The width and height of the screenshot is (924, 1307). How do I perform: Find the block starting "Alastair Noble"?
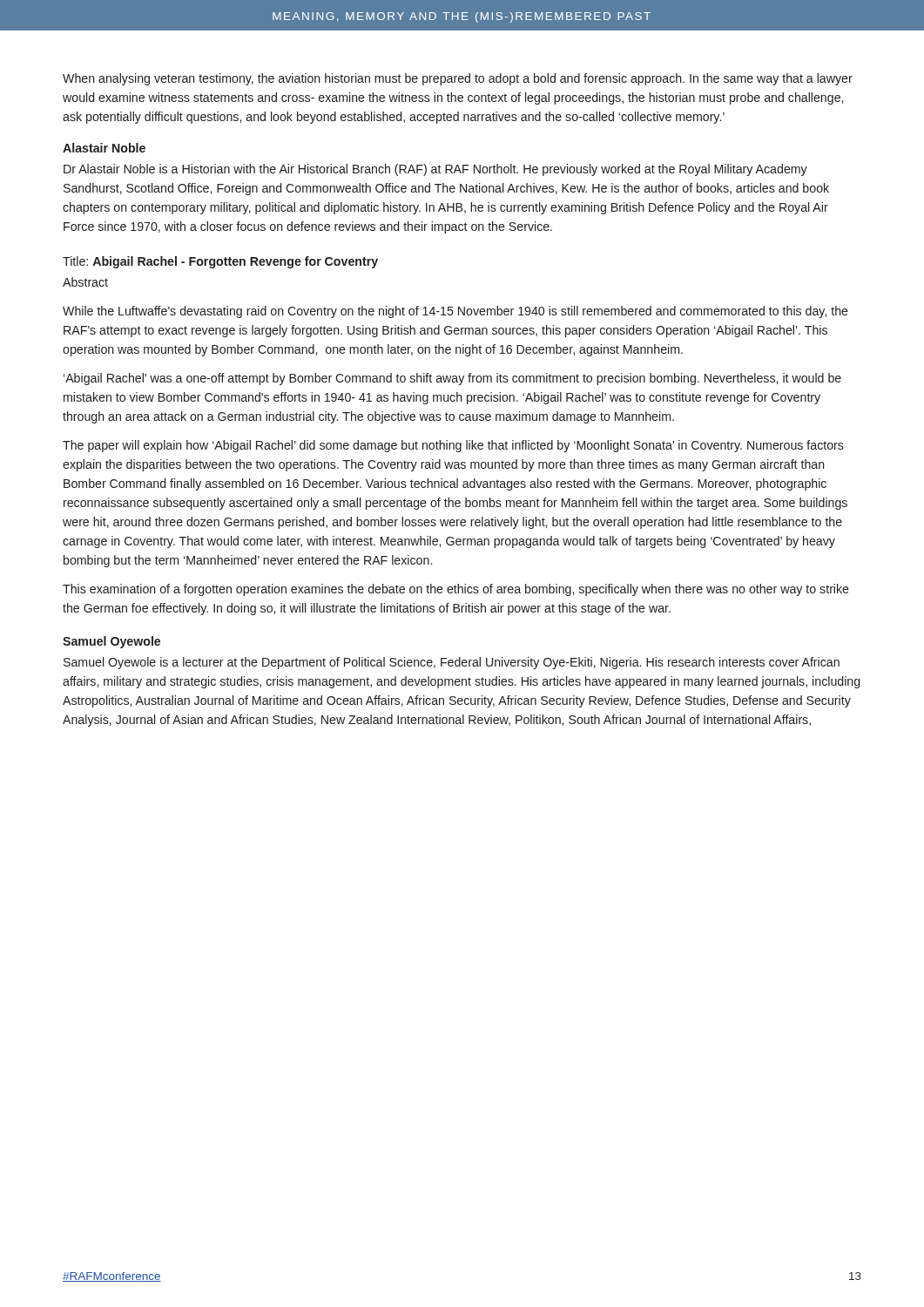point(104,148)
